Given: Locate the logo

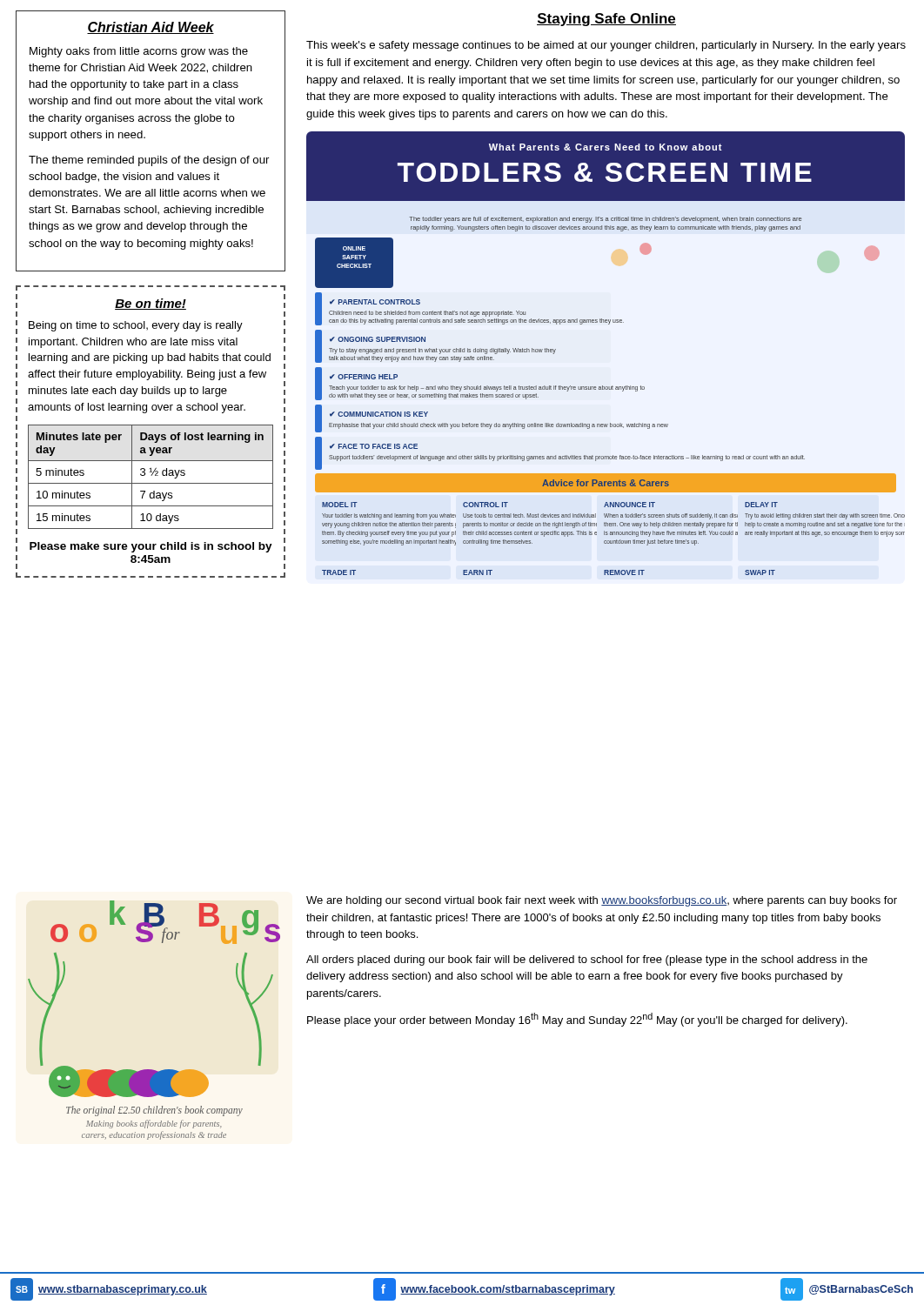Looking at the screenshot, I should point(154,1018).
